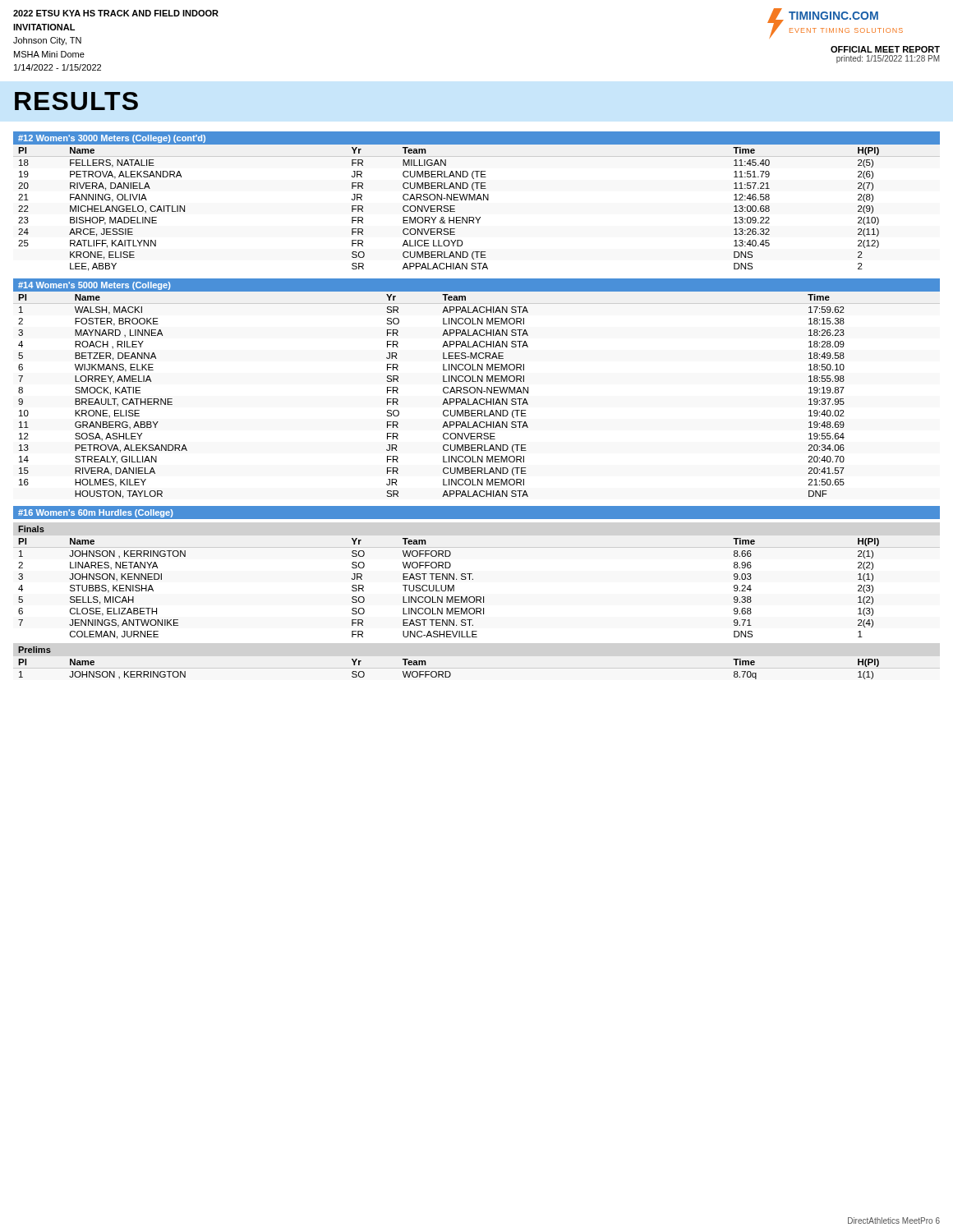Click the title
953x1232 pixels.
click(76, 101)
